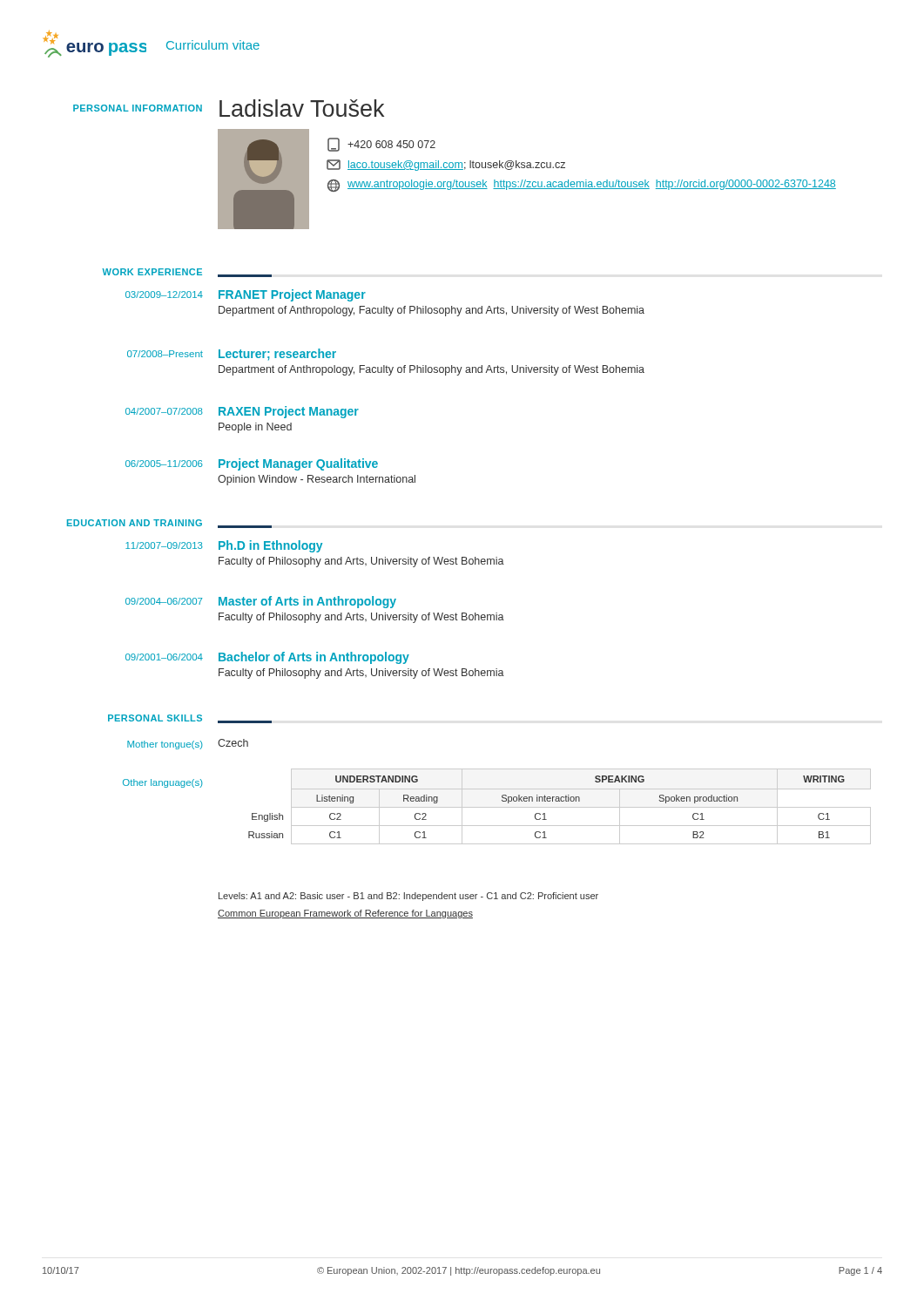Click the passage that begins "+420 608 450"

tap(381, 145)
